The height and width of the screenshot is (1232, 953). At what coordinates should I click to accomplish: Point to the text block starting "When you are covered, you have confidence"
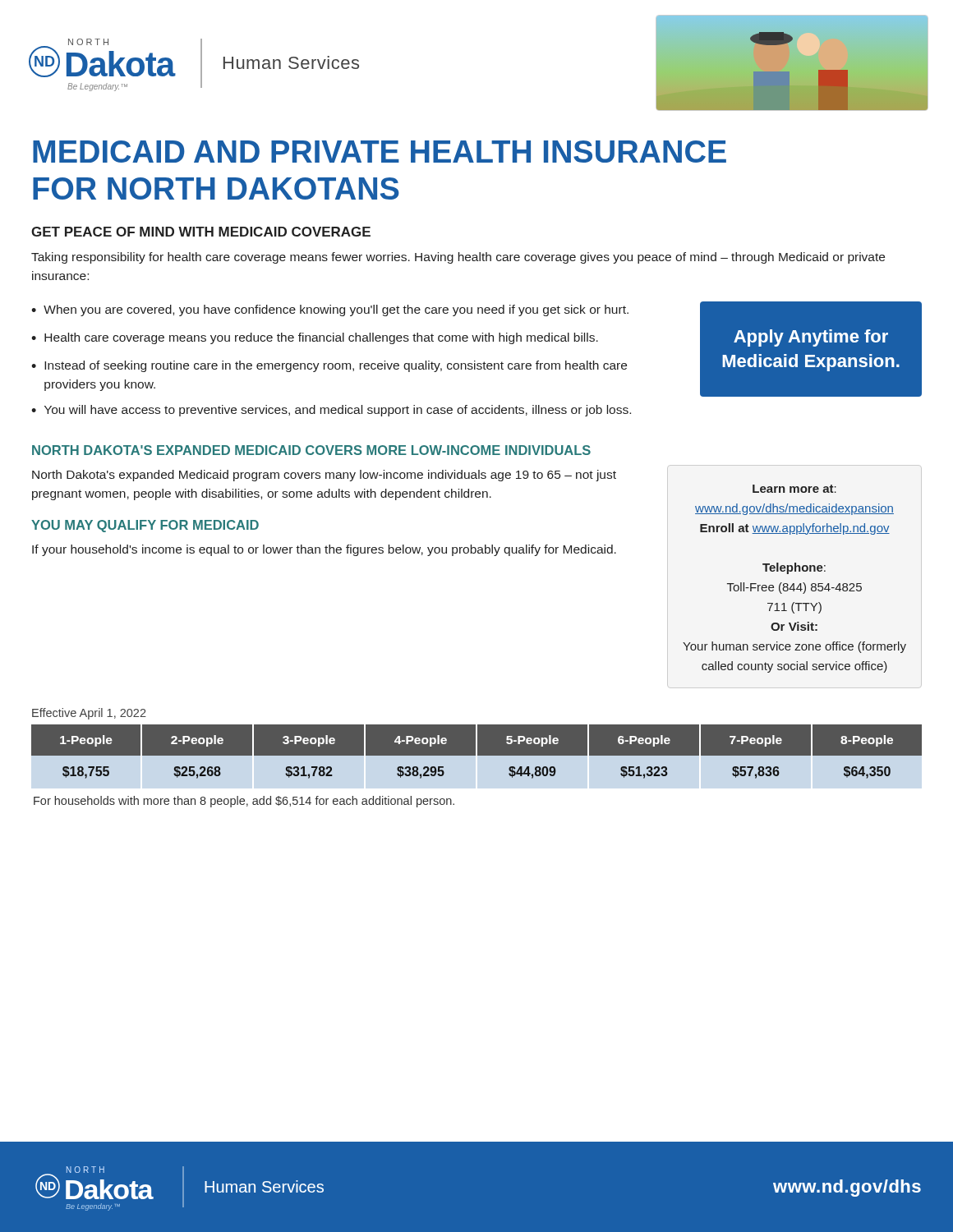(337, 309)
